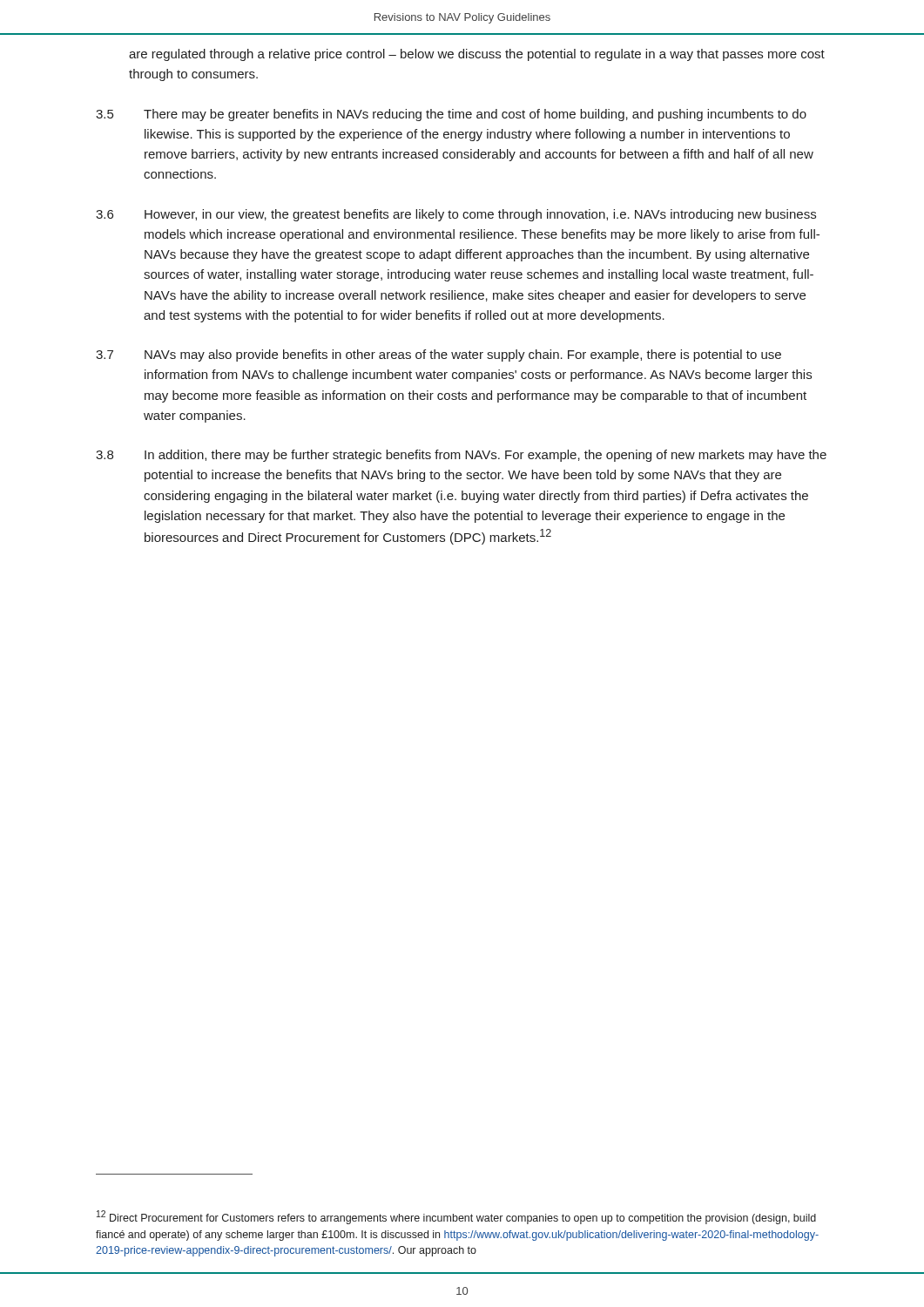Click on the region starting "3.7 NAVs may also"
The image size is (924, 1307).
[462, 385]
